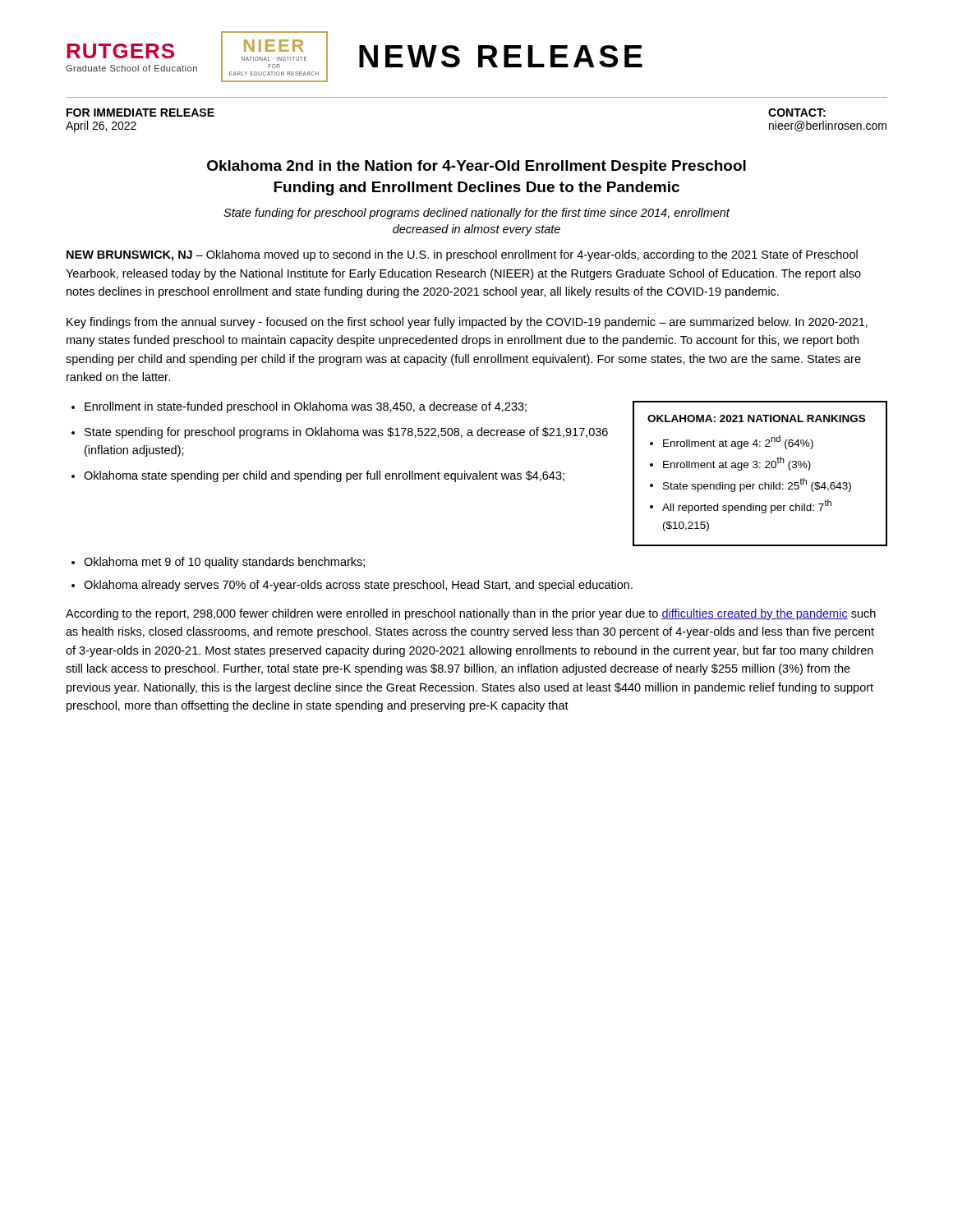Viewport: 953px width, 1232px height.
Task: Point to the block beginning "OKLAHOMA: 2021 NATIONAL RANKINGS"
Action: pyautogui.click(x=760, y=474)
